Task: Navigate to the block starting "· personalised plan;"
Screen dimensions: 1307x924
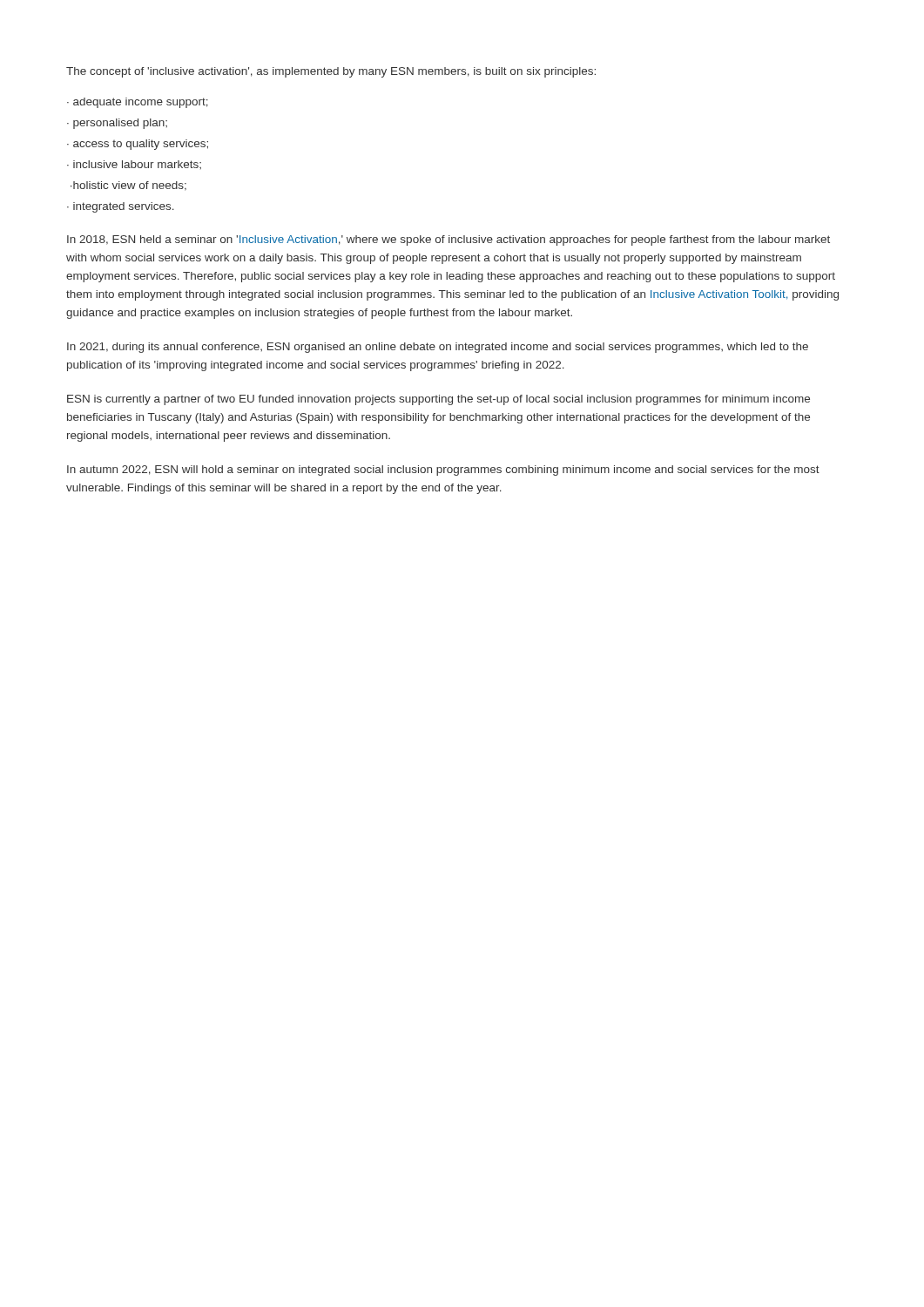Action: (117, 122)
